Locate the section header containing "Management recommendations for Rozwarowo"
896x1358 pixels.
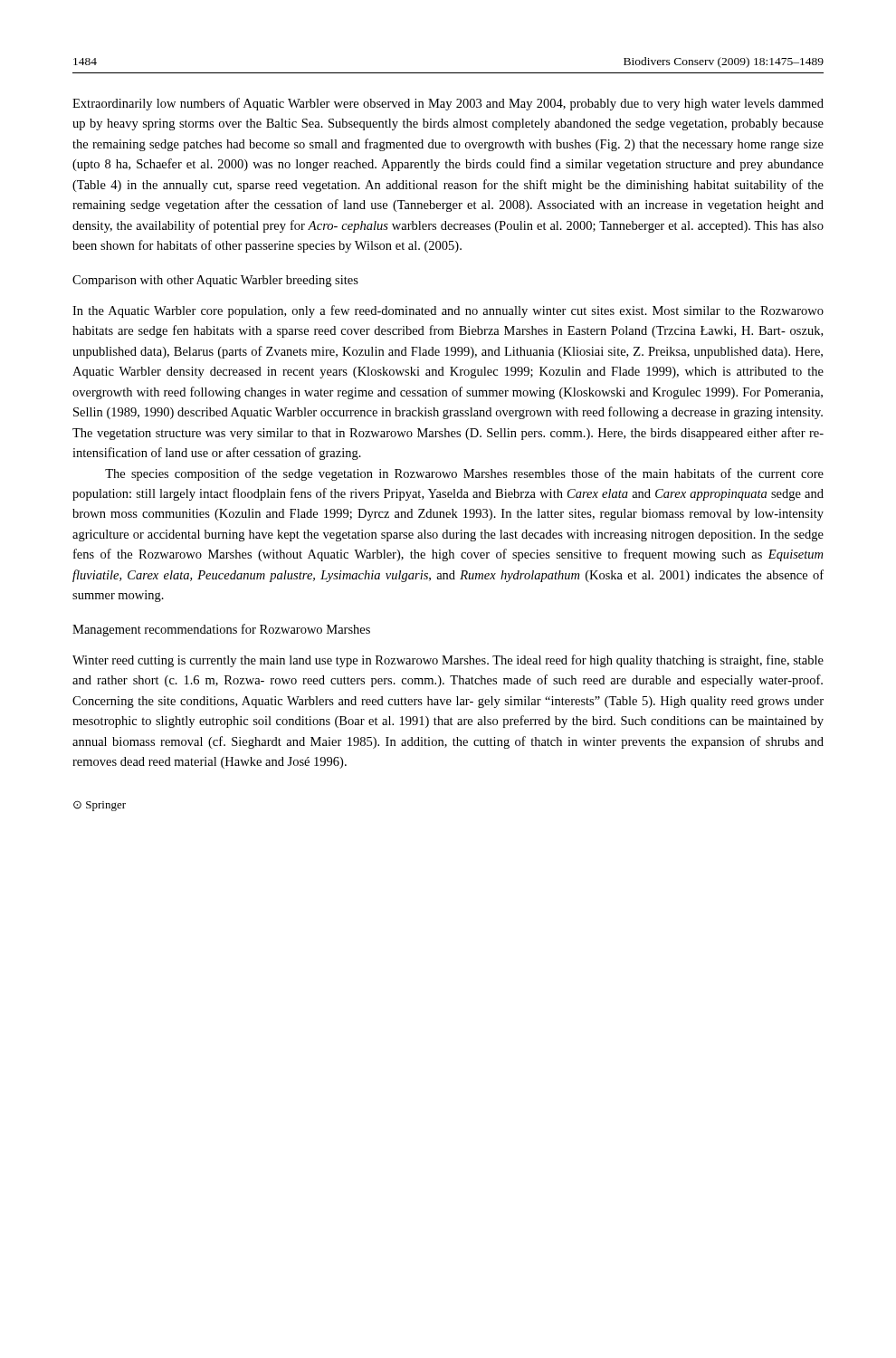click(x=221, y=629)
